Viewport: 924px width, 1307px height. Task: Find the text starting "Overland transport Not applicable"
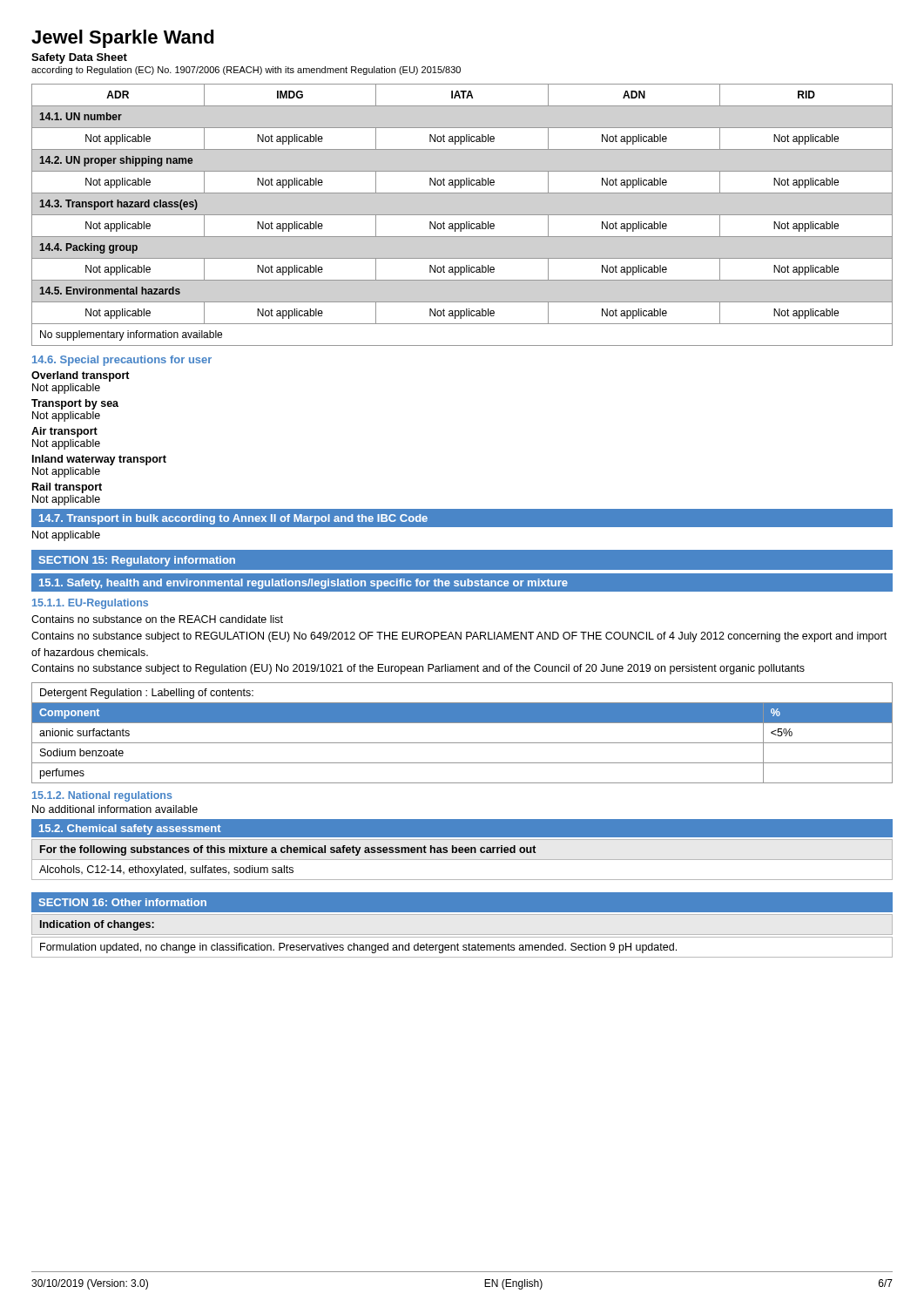point(81,376)
